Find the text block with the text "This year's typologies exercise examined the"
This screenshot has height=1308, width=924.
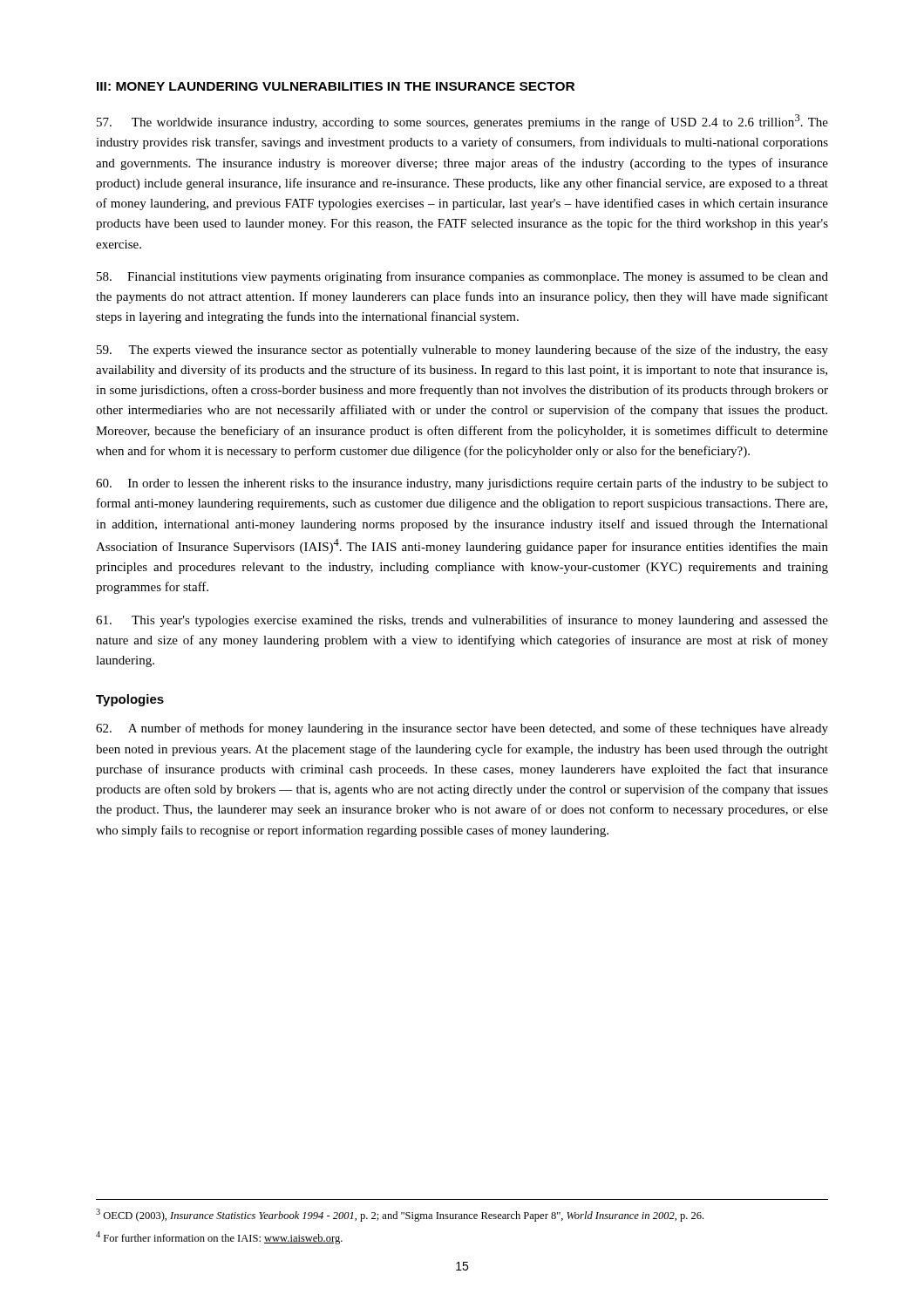(x=462, y=640)
